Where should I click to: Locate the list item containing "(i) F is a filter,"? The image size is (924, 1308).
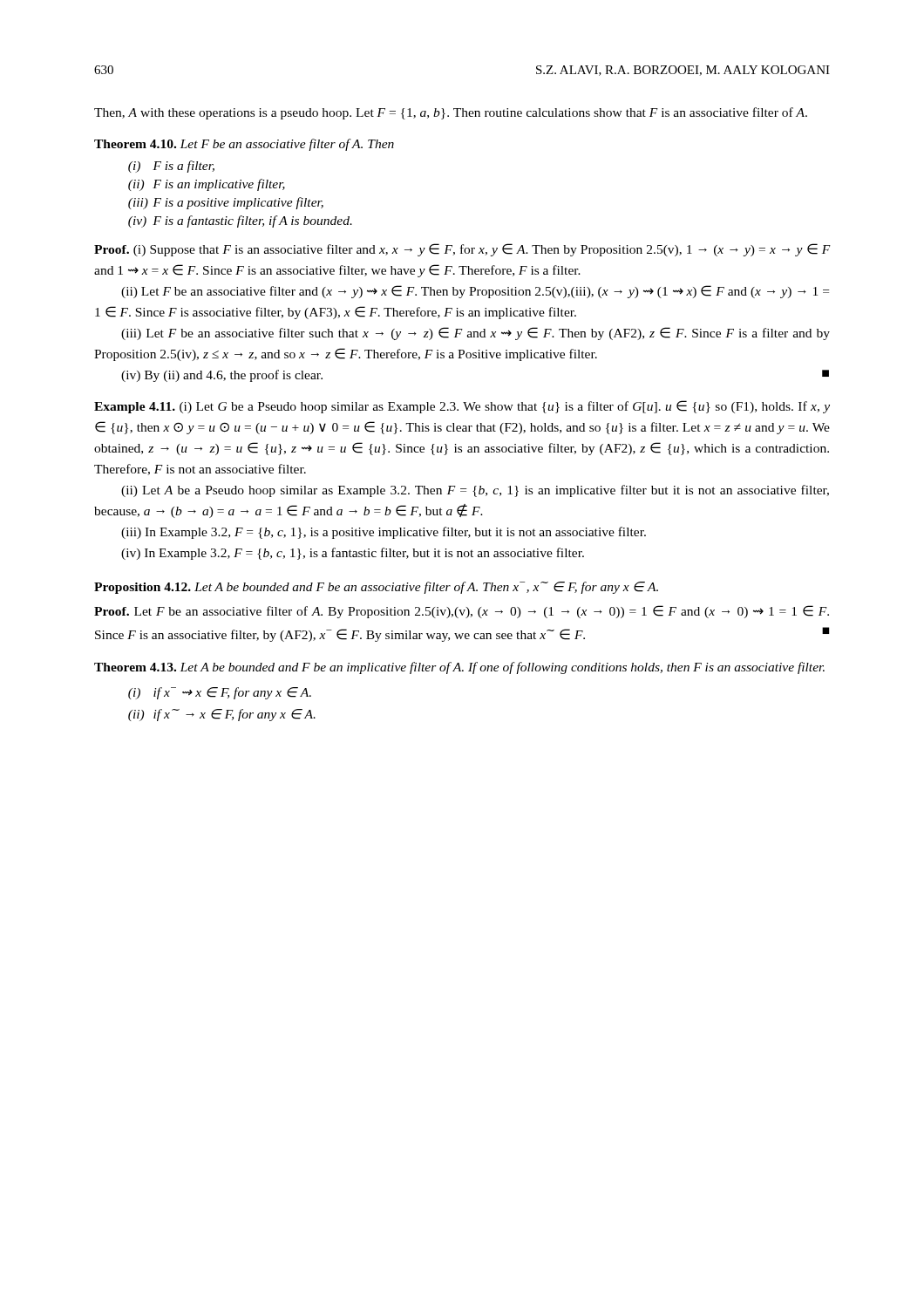pyautogui.click(x=172, y=166)
